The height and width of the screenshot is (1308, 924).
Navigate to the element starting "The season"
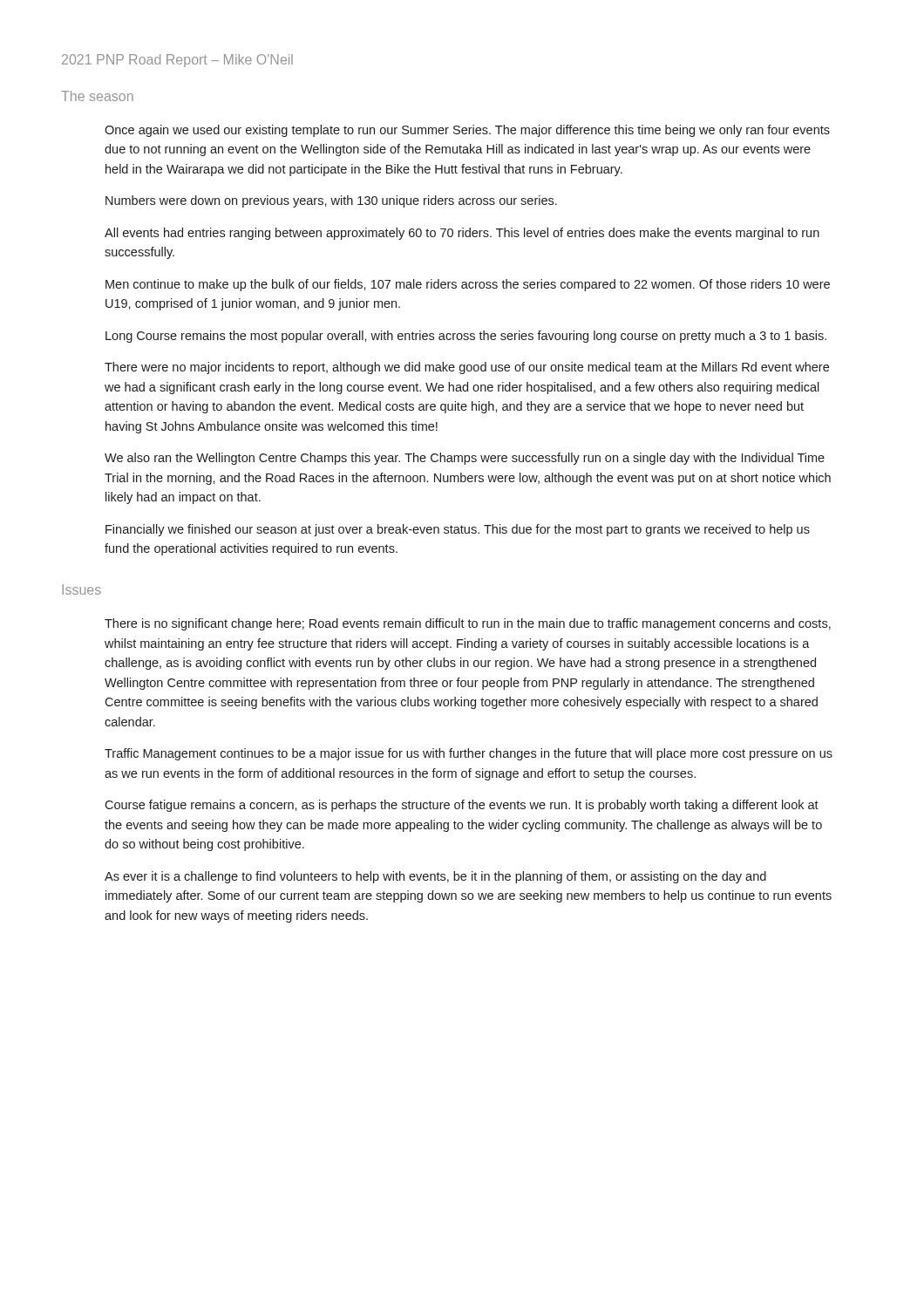click(x=97, y=96)
